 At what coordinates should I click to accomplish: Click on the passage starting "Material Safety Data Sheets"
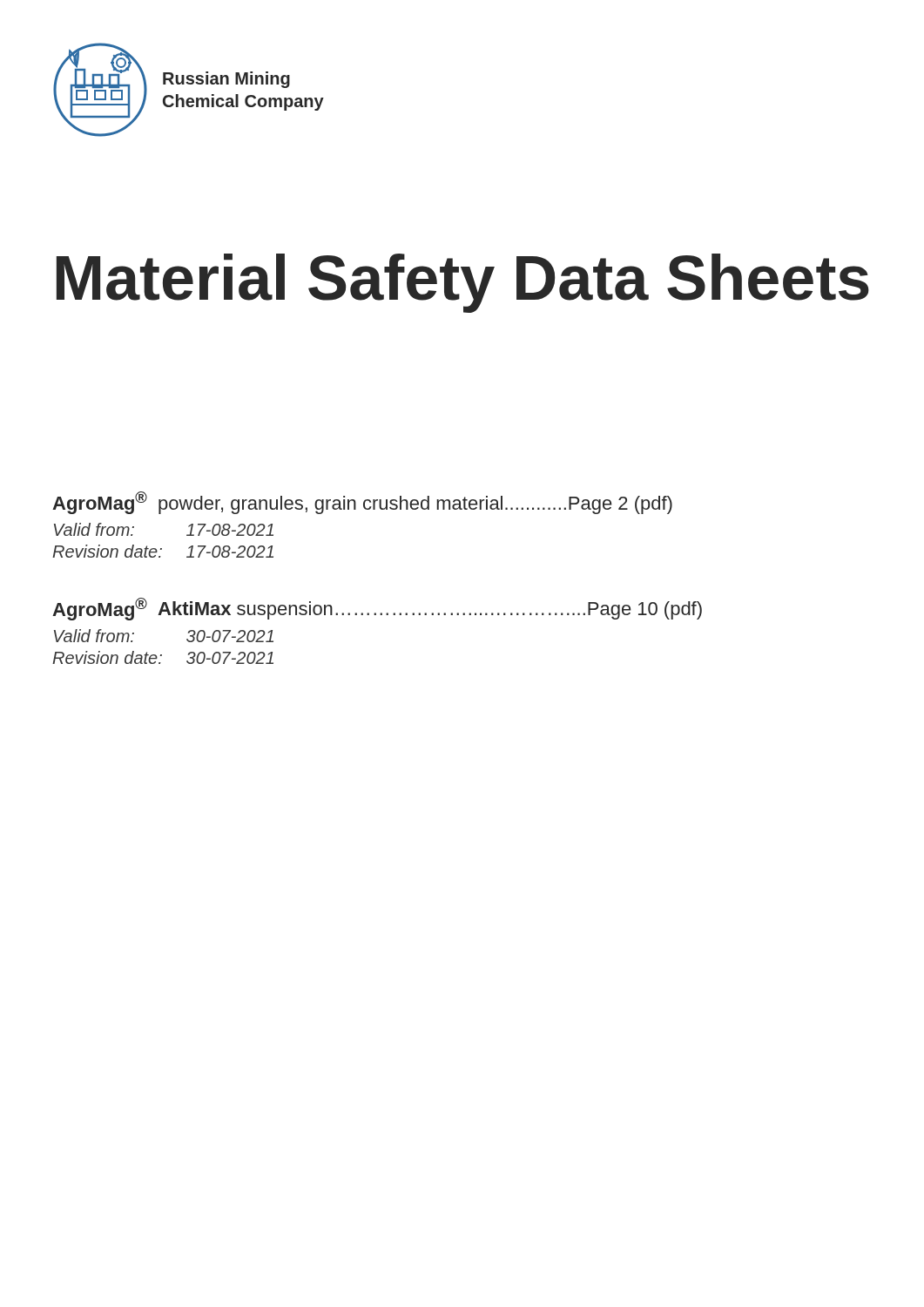coord(462,279)
